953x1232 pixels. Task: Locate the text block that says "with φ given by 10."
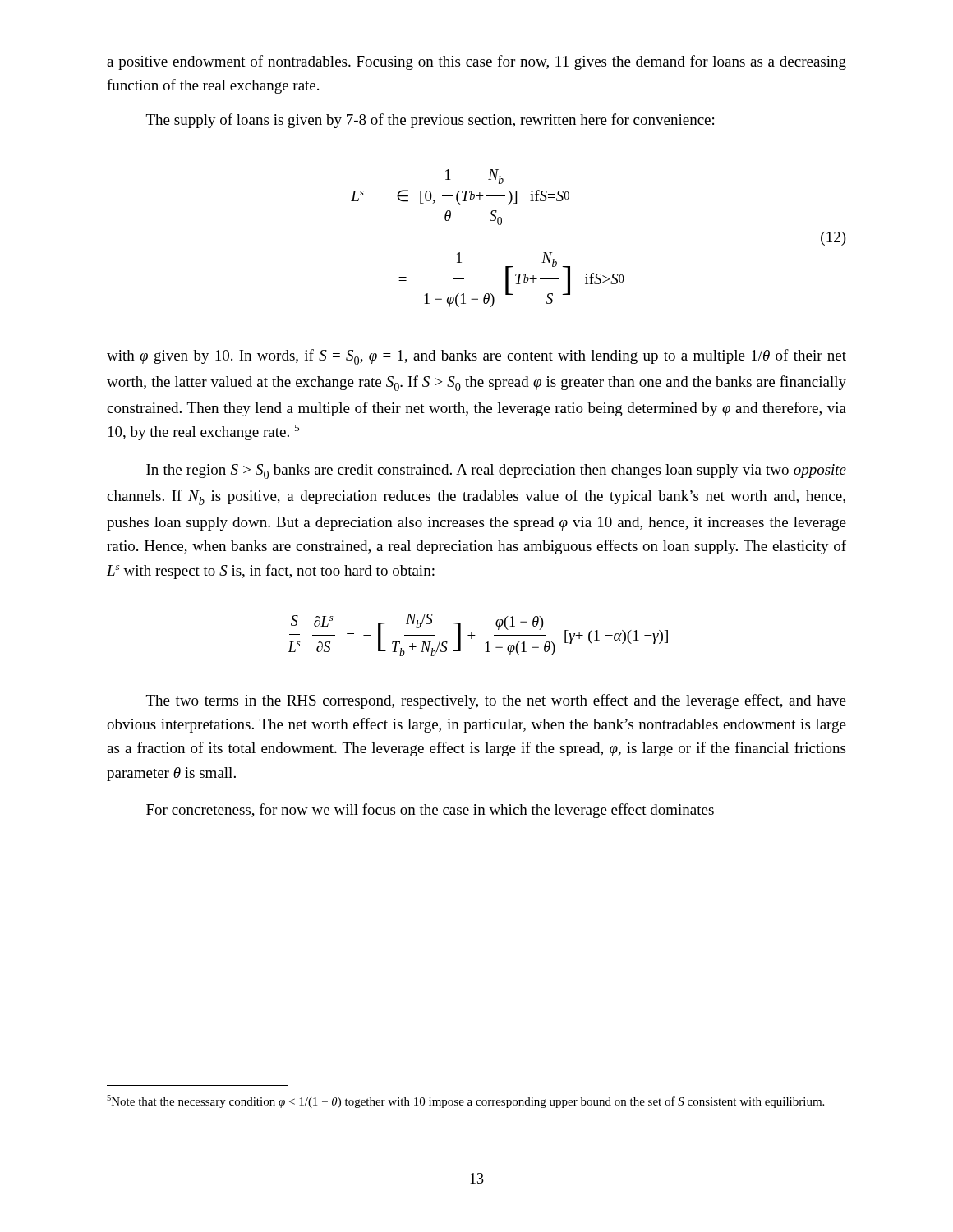(476, 394)
